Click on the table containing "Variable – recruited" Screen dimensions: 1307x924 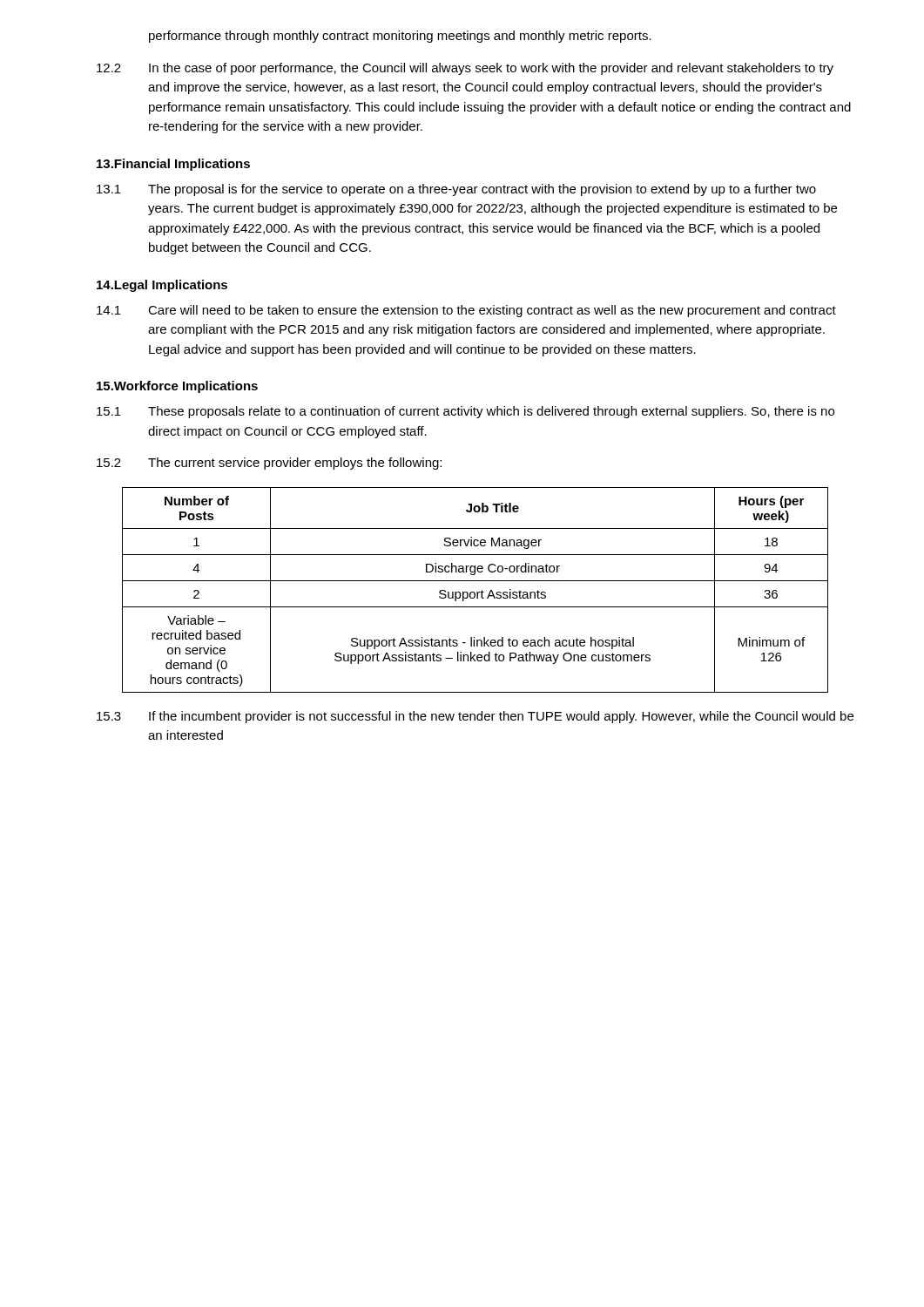(x=475, y=589)
